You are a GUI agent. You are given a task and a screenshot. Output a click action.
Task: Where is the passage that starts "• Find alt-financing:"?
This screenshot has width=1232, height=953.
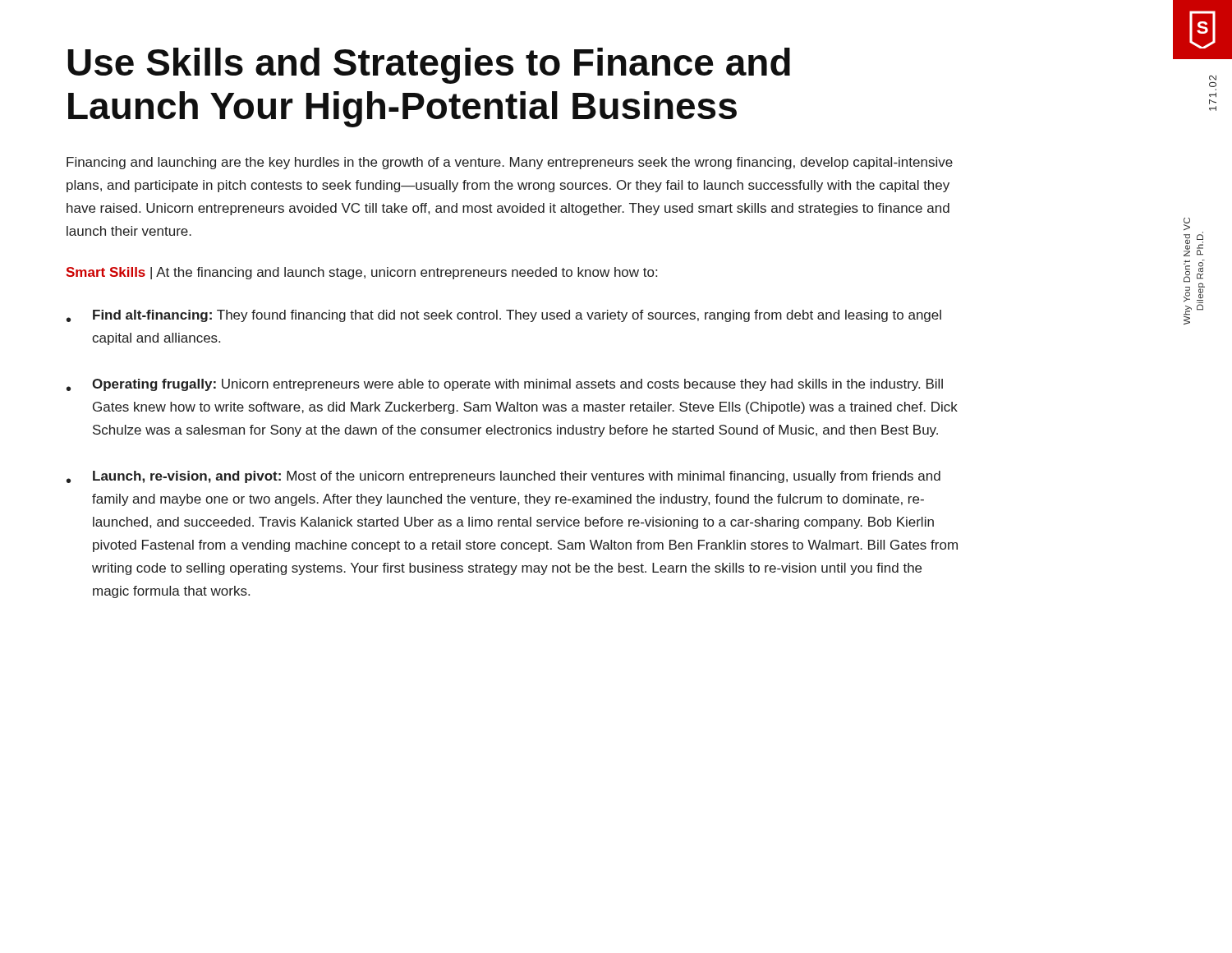tap(514, 327)
